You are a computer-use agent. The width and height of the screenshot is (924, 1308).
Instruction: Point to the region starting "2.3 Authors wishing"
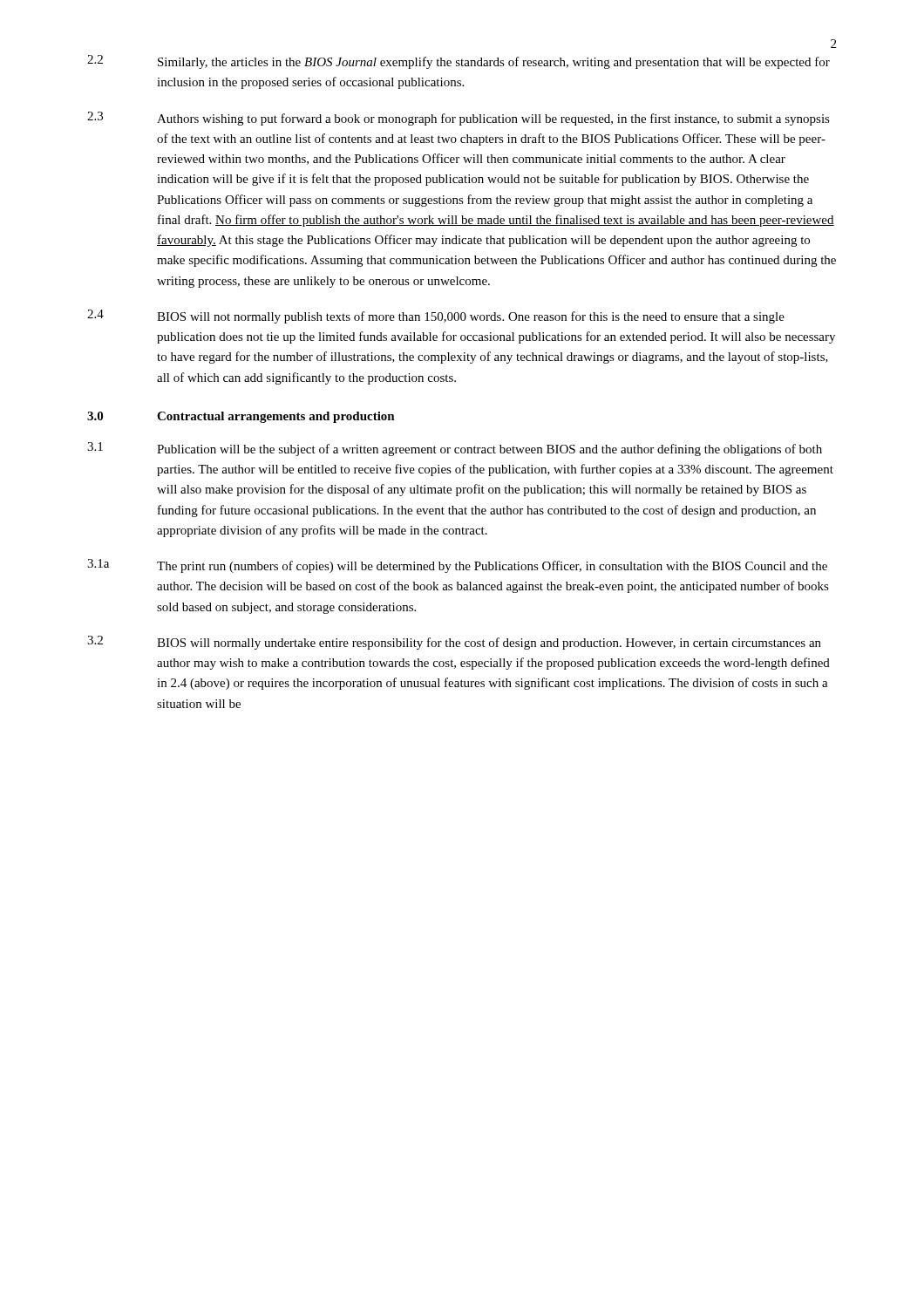pos(462,200)
